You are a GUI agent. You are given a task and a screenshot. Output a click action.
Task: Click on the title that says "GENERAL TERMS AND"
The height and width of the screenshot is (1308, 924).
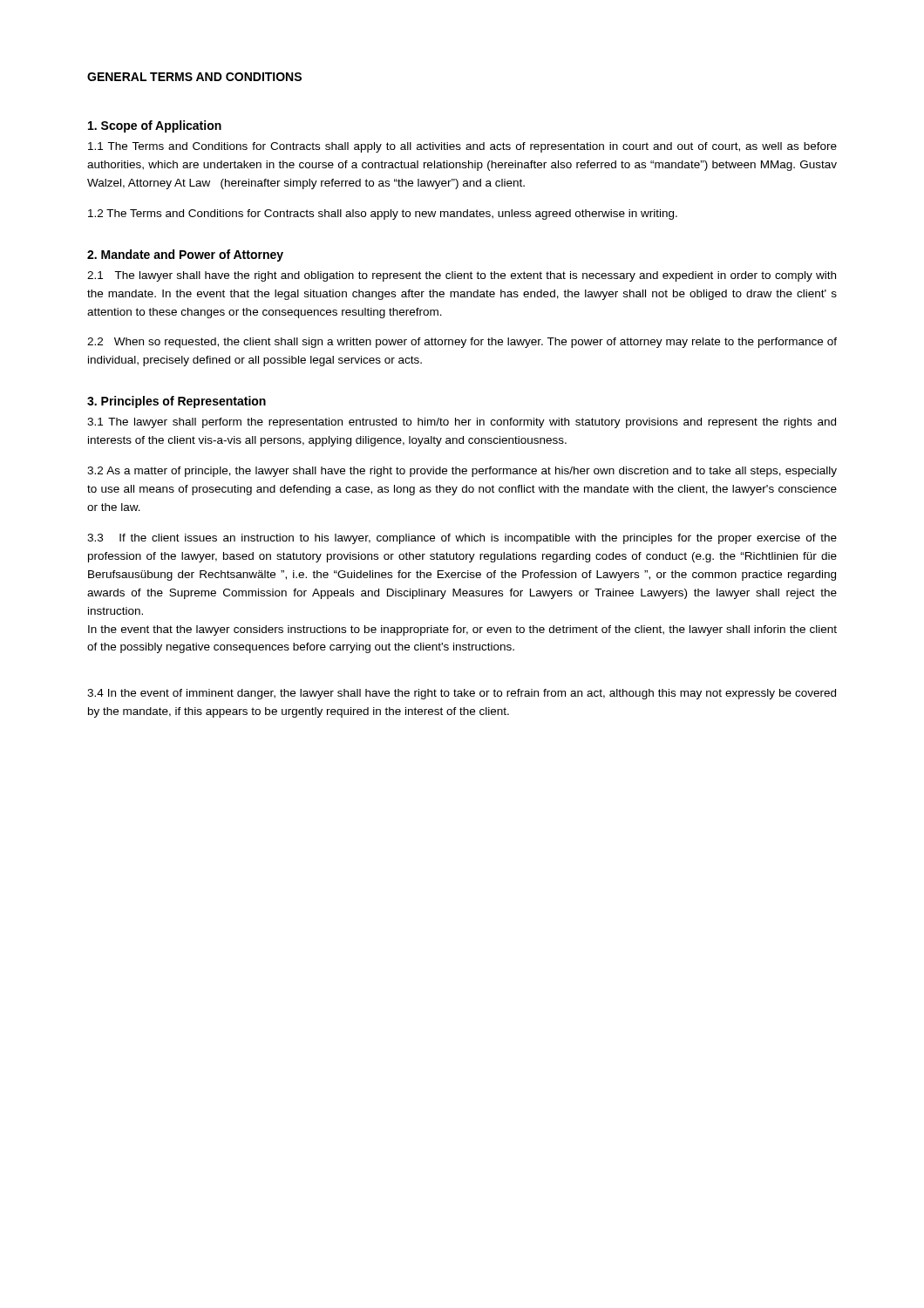195,77
